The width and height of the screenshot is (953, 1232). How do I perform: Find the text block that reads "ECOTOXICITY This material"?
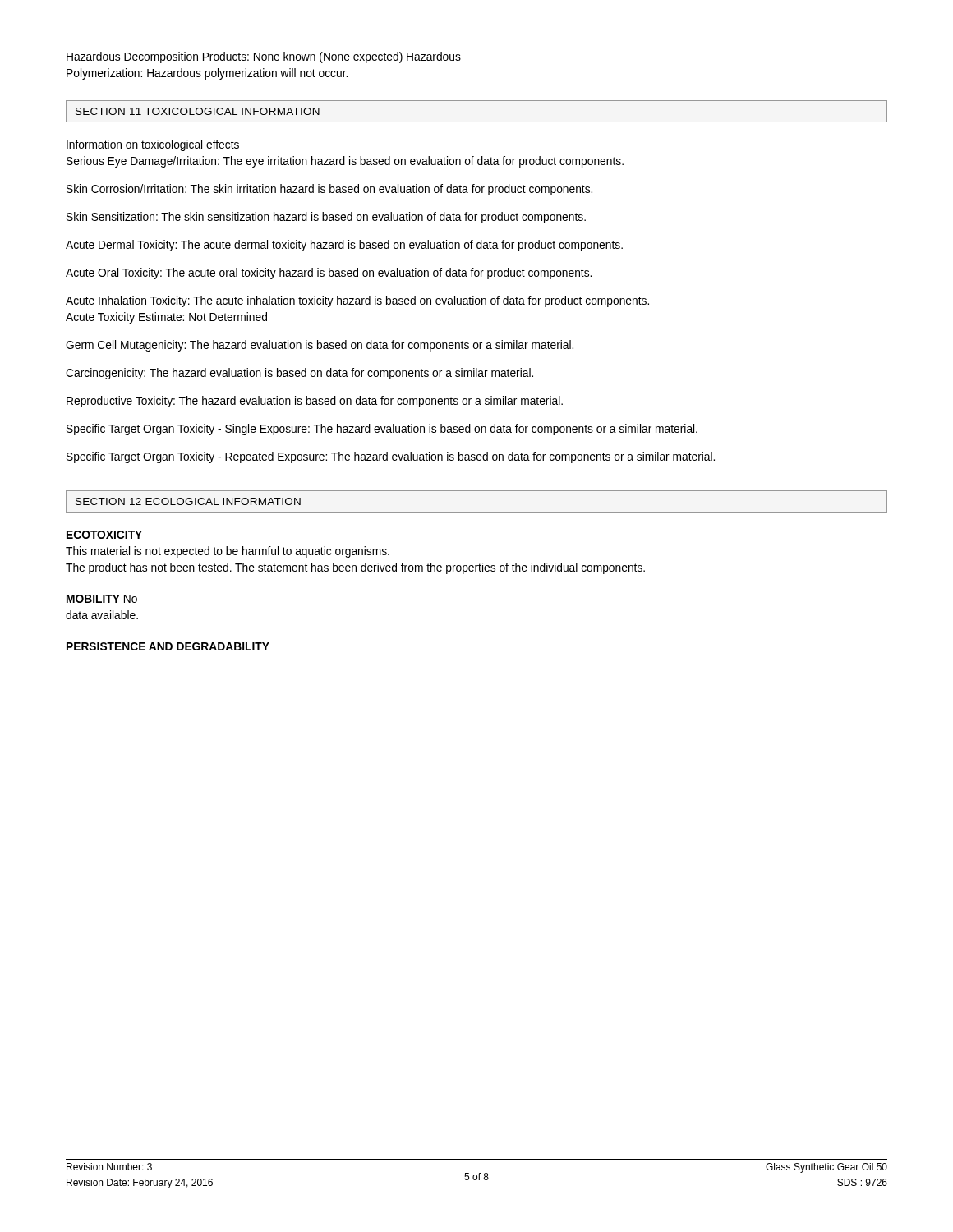pos(356,552)
